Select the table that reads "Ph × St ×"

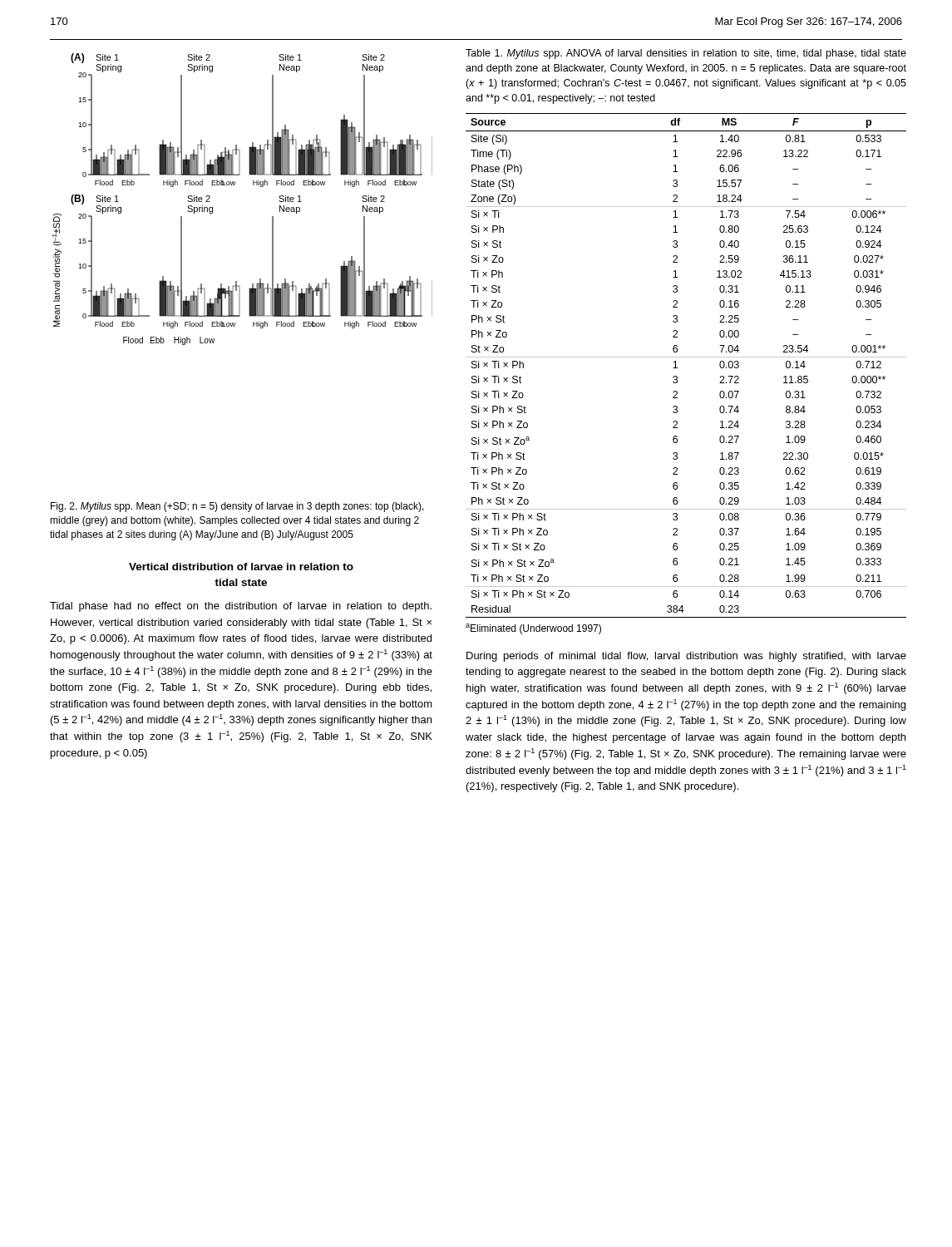pos(686,373)
